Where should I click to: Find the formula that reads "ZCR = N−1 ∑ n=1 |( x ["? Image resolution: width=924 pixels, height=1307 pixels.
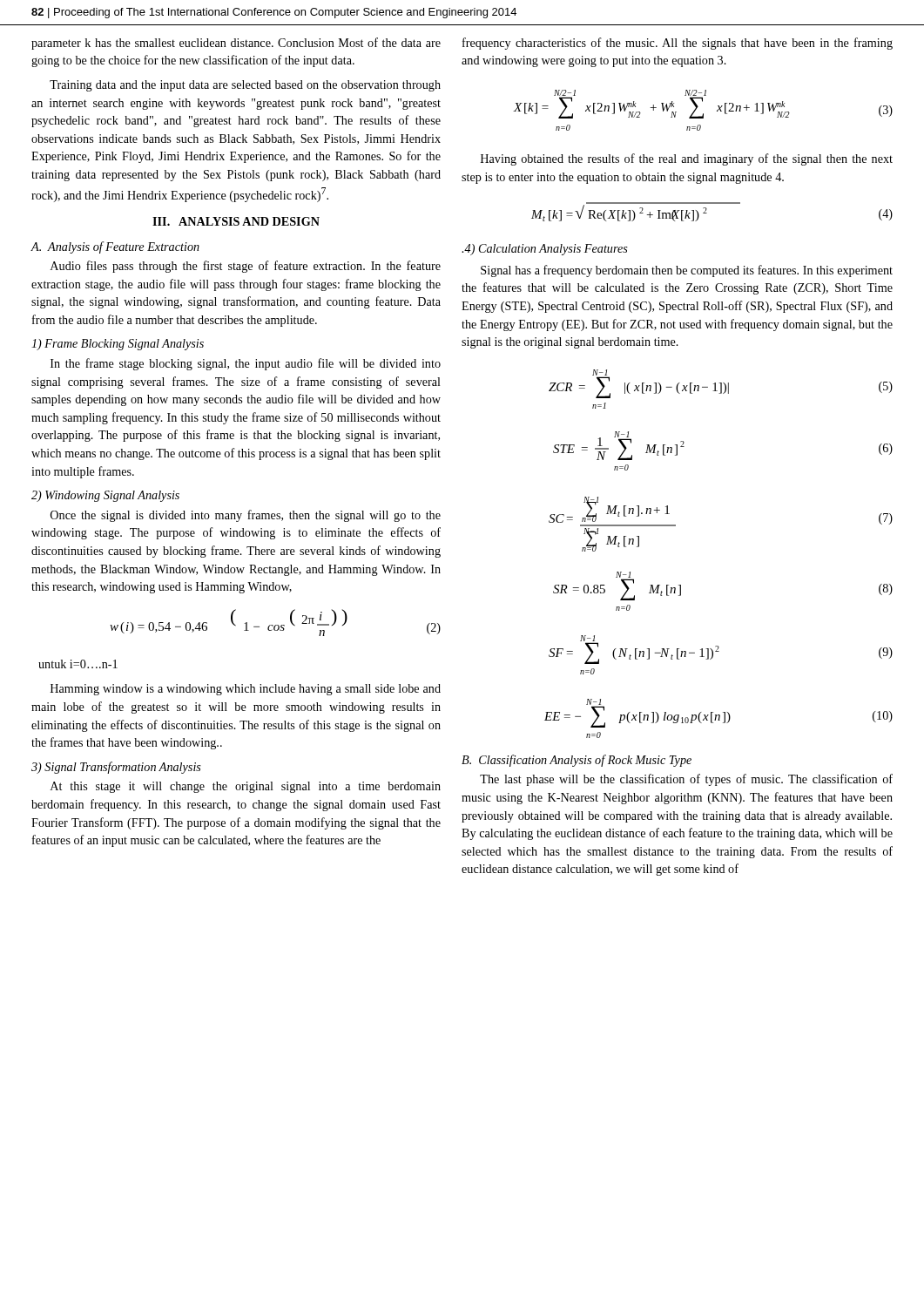pos(720,386)
